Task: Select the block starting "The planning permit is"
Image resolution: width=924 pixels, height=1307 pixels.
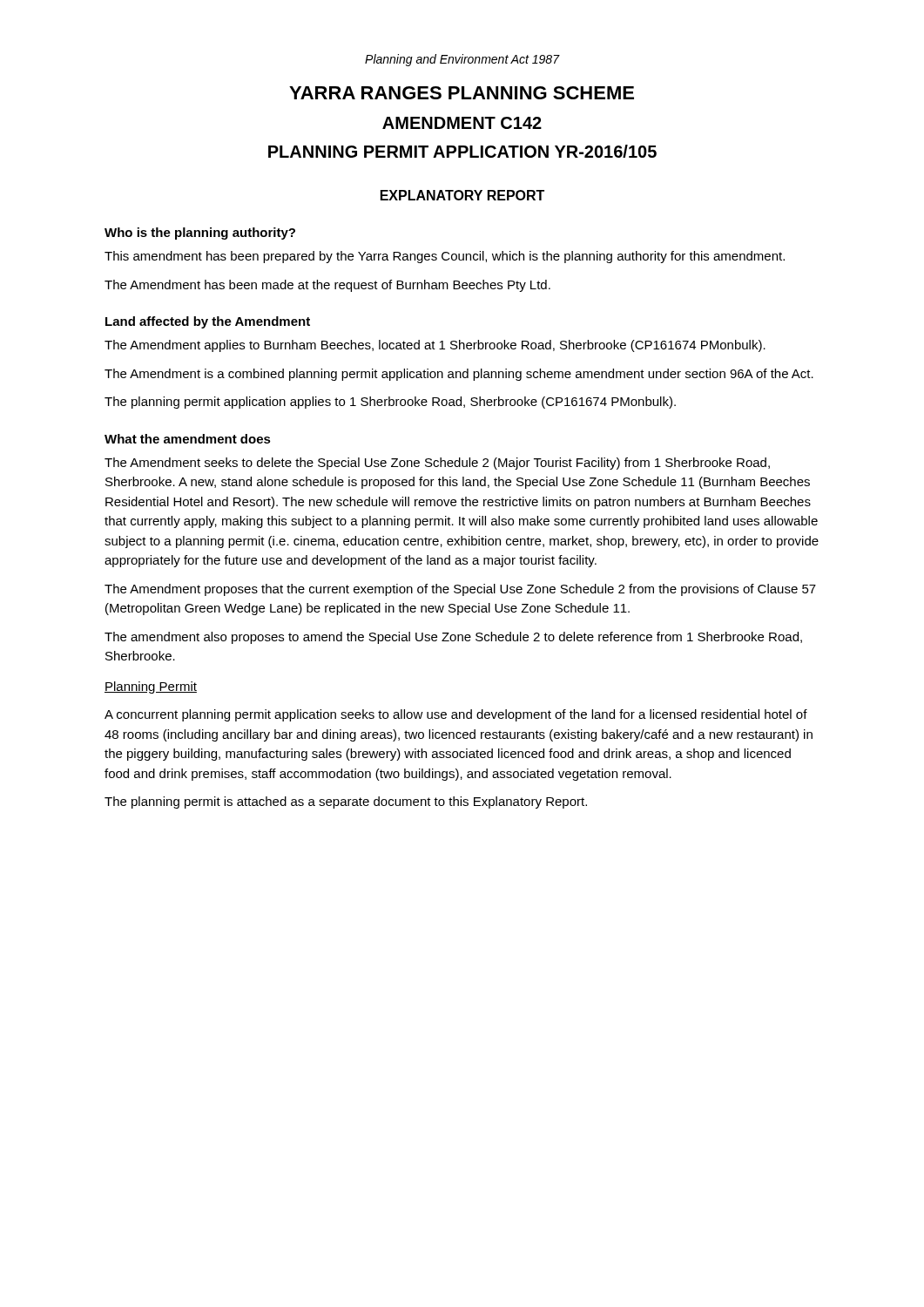Action: 346,801
